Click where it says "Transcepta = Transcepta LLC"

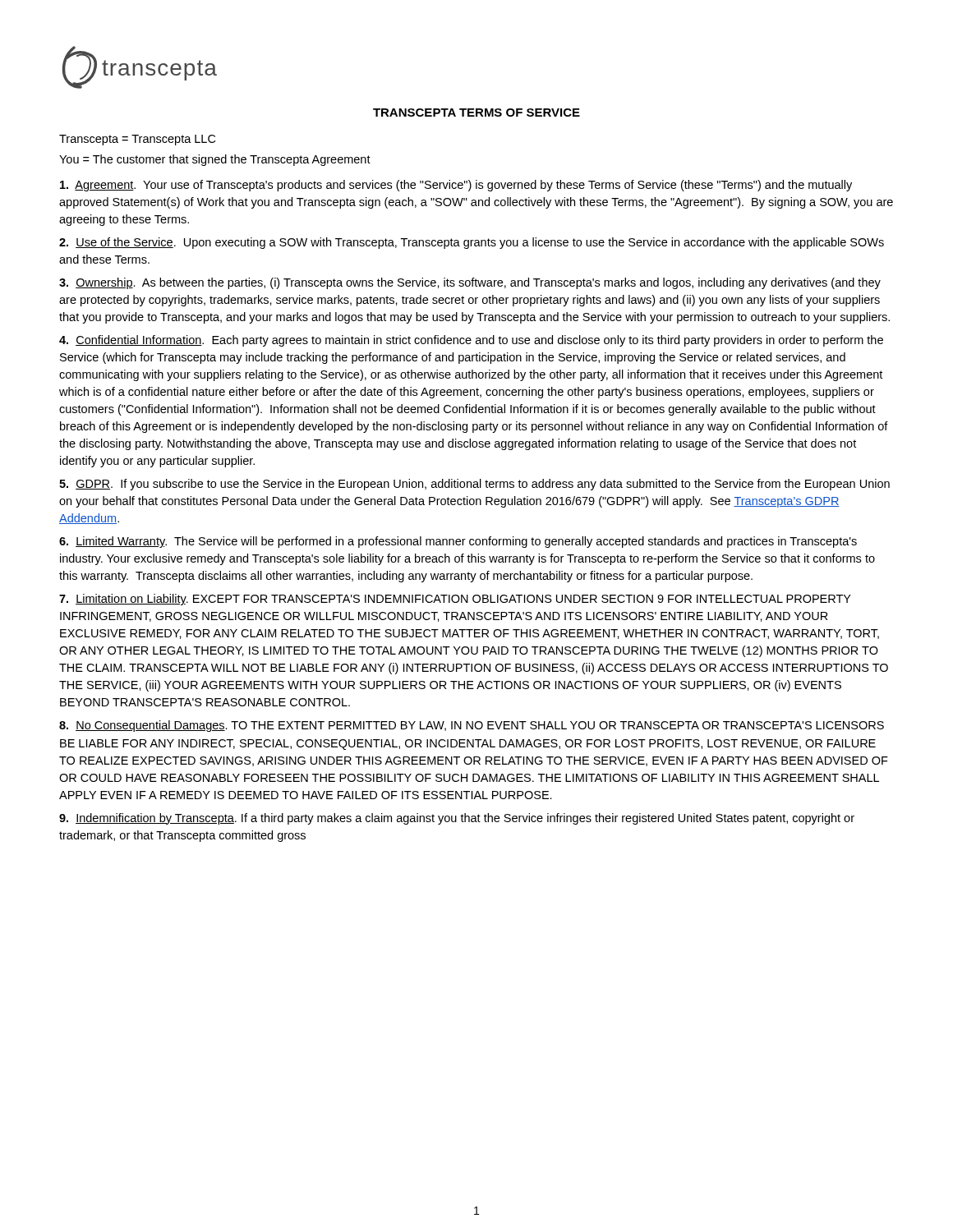[x=138, y=139]
